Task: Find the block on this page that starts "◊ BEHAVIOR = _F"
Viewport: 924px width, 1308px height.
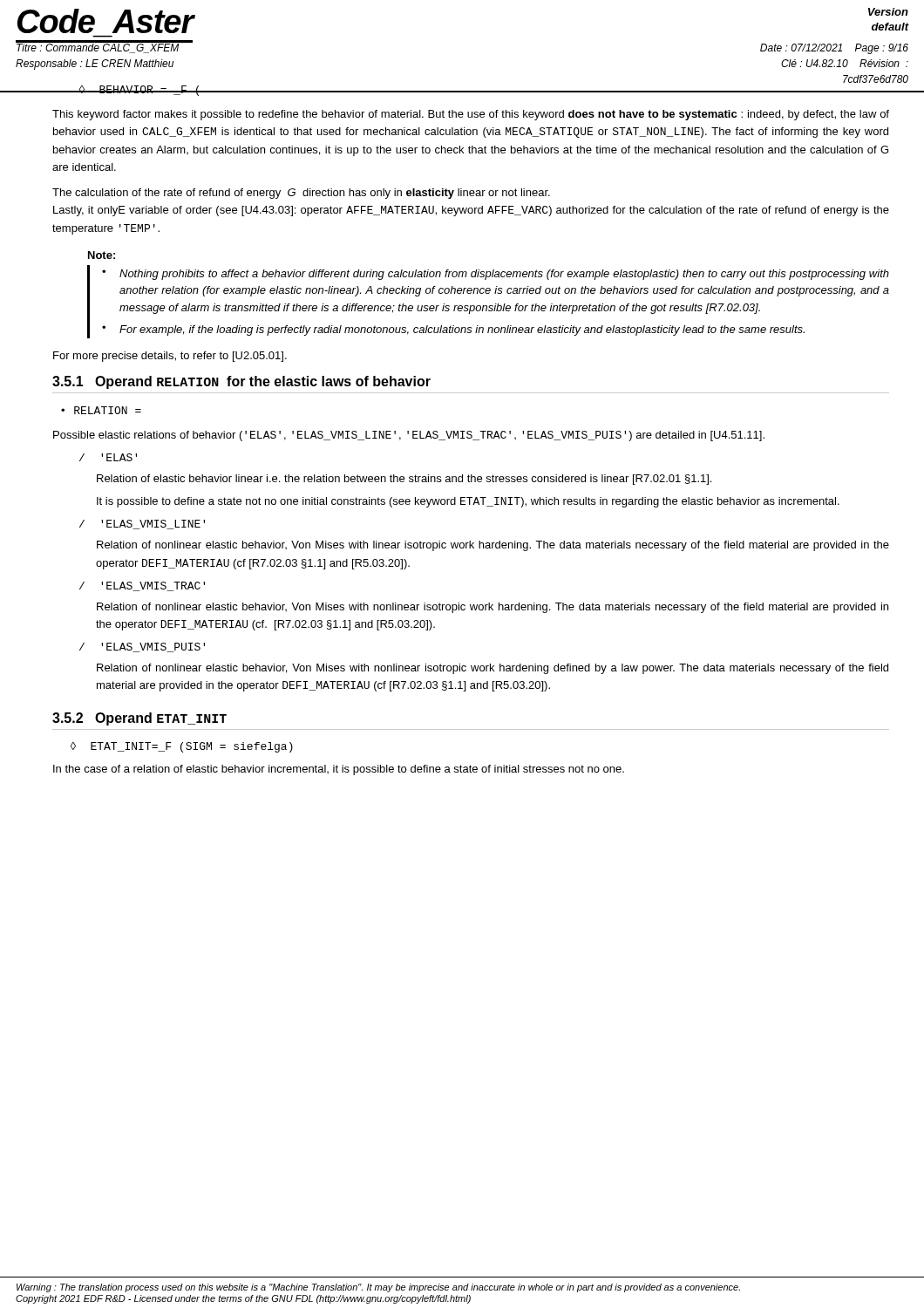Action: [x=140, y=90]
